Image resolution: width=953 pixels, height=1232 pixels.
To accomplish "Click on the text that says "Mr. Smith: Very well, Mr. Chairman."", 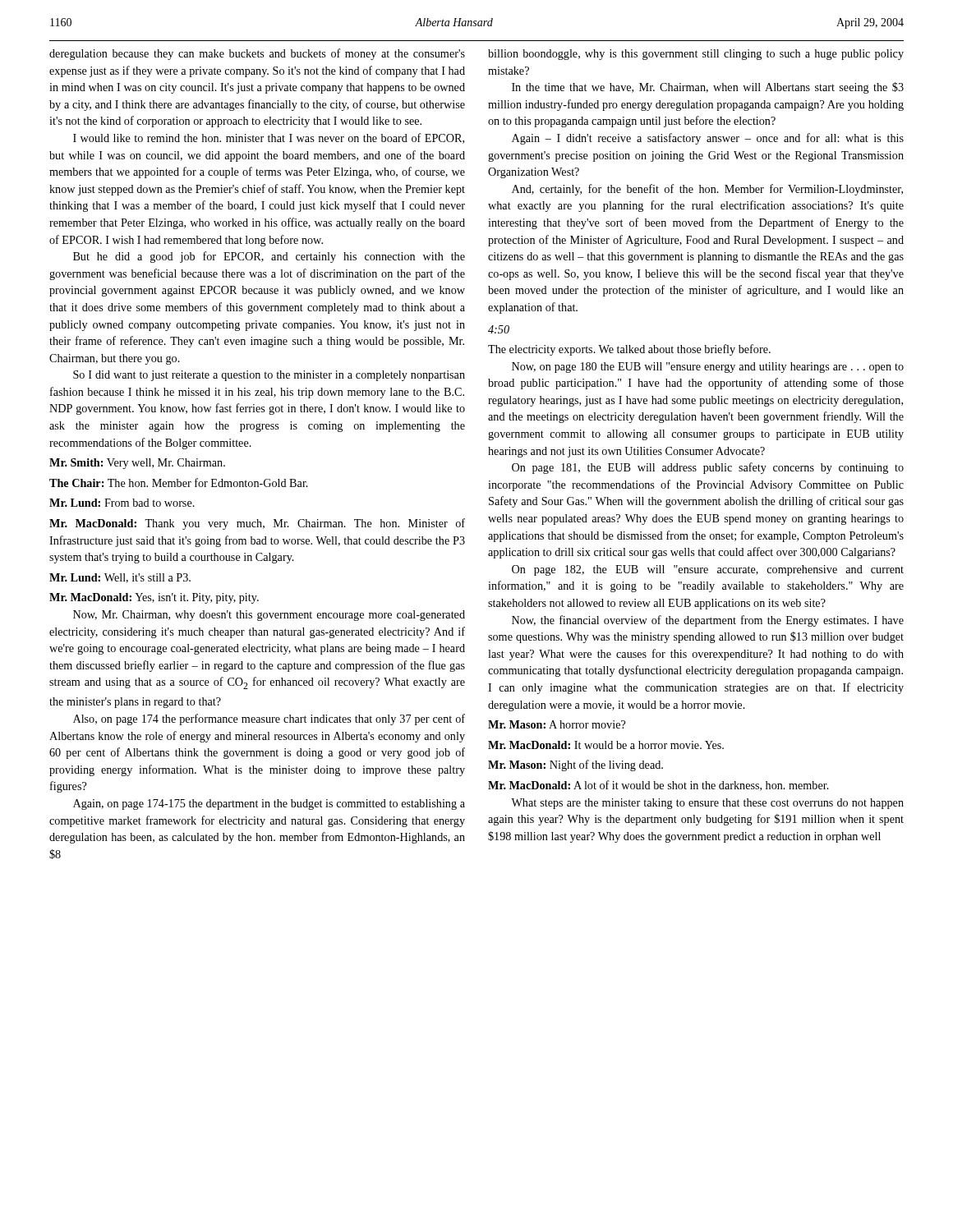I will 138,463.
